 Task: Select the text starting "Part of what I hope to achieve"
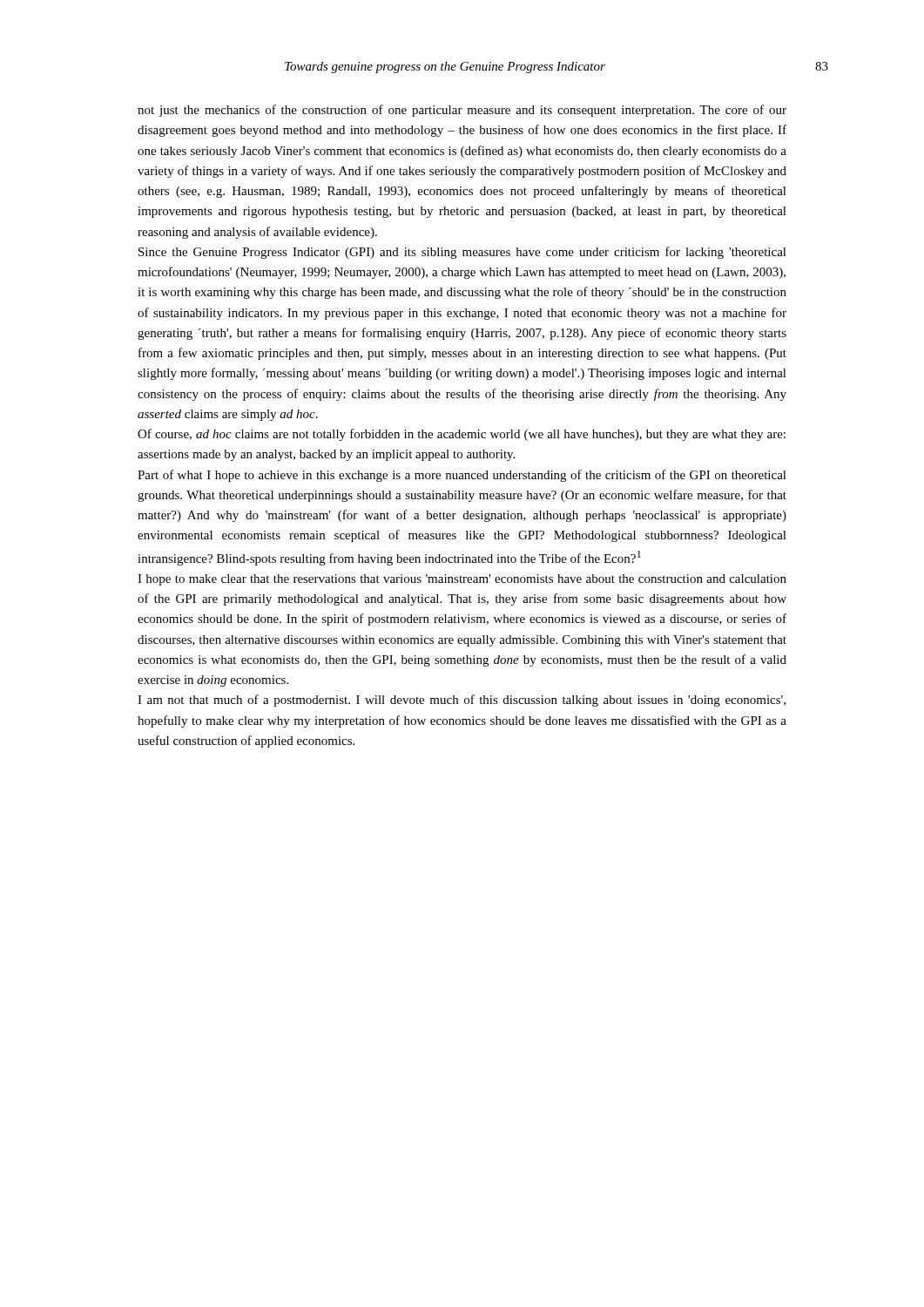click(462, 517)
